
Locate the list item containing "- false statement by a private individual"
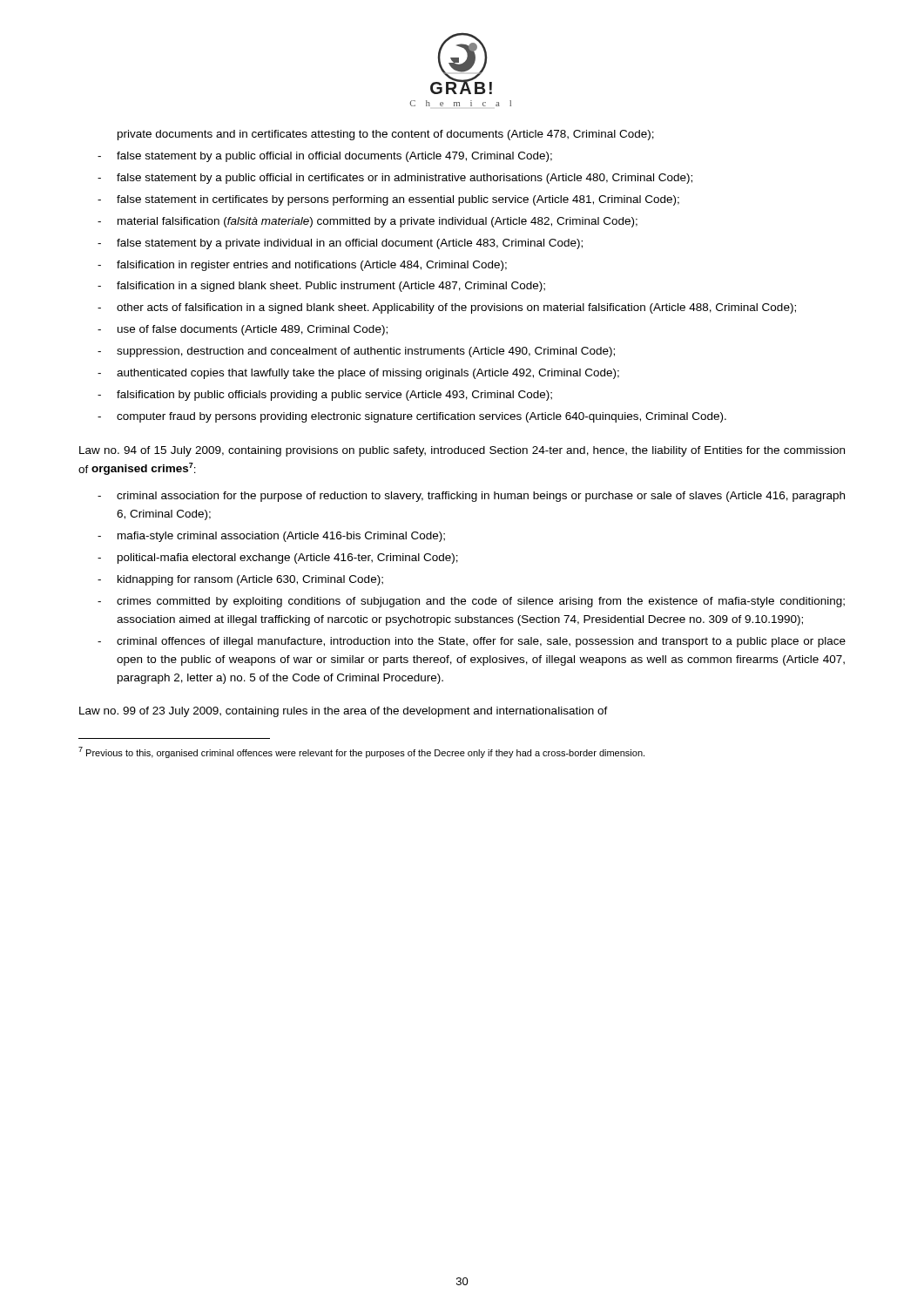tap(462, 243)
